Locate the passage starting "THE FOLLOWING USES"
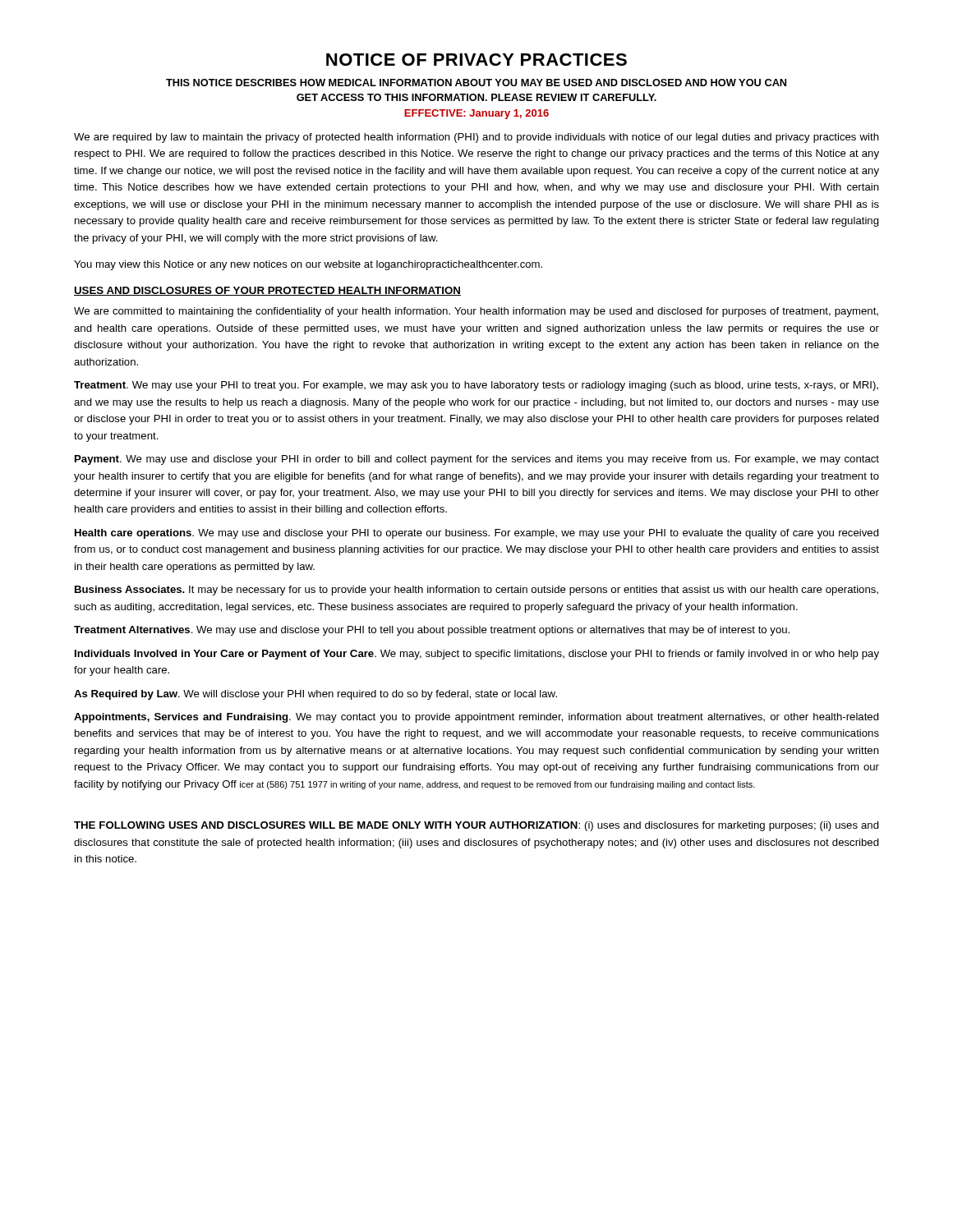 click(x=476, y=842)
